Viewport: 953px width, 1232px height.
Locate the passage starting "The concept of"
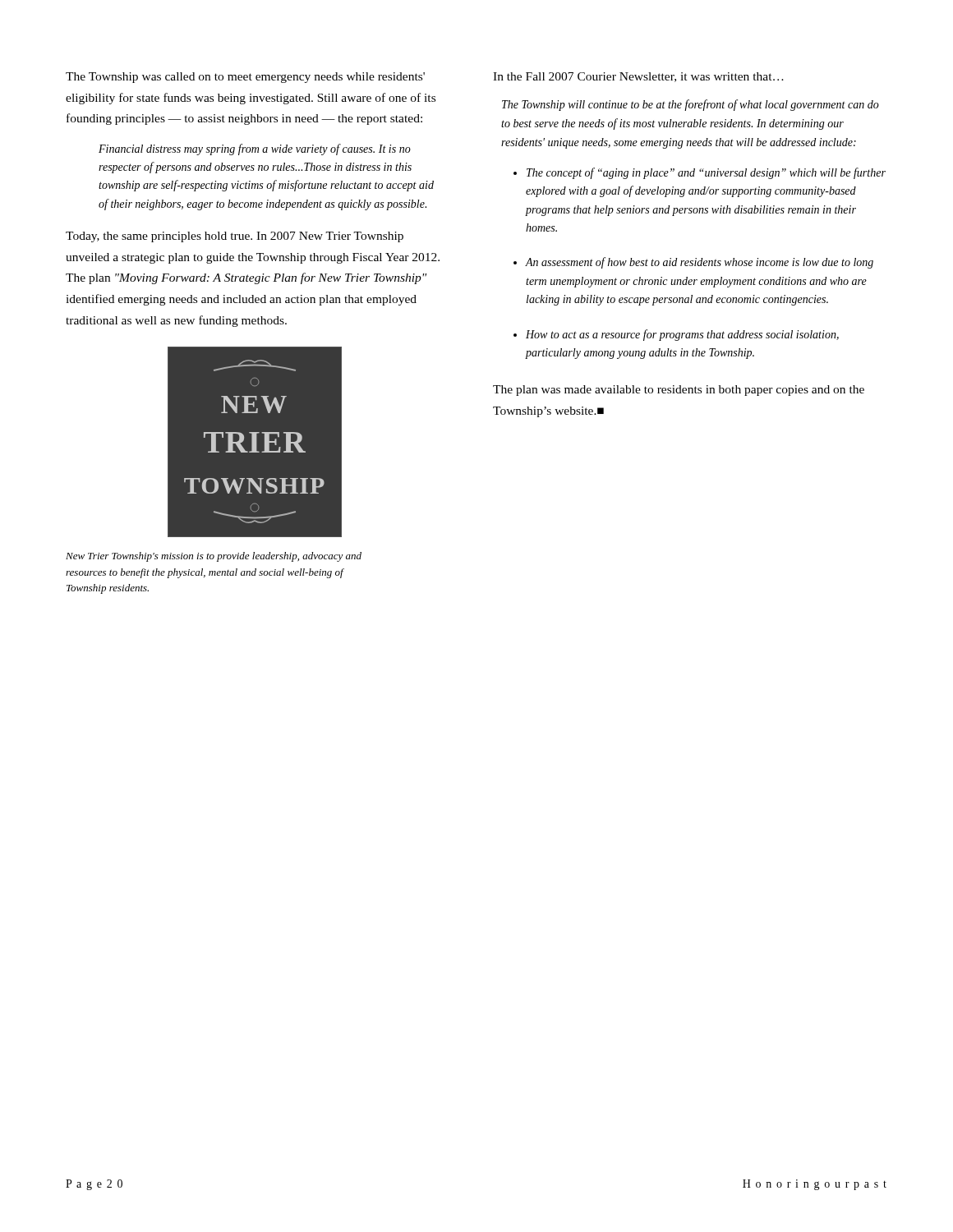[706, 200]
